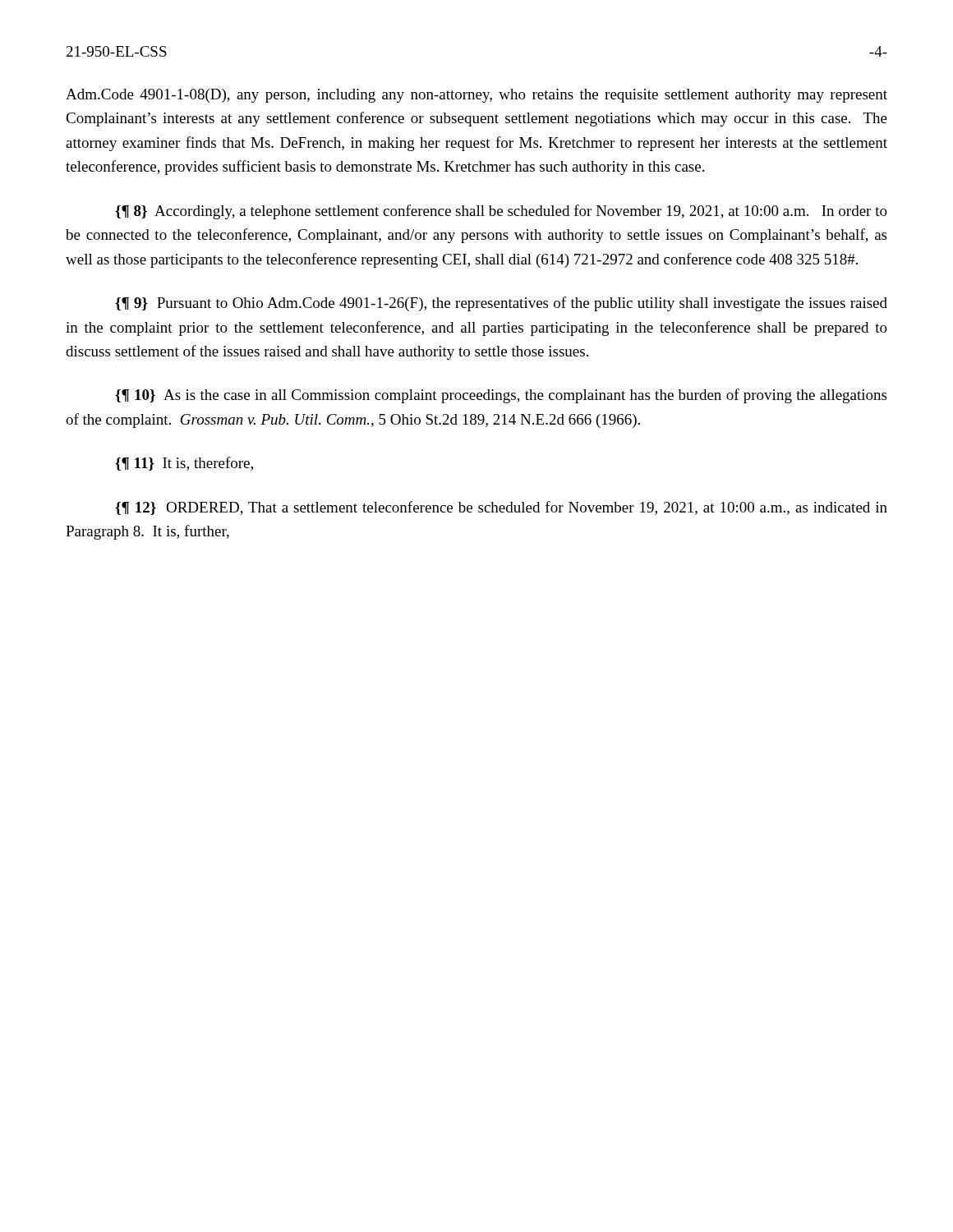953x1232 pixels.
Task: Locate the text starting "{¶ 12} ORDERED, That a settlement"
Action: (476, 519)
